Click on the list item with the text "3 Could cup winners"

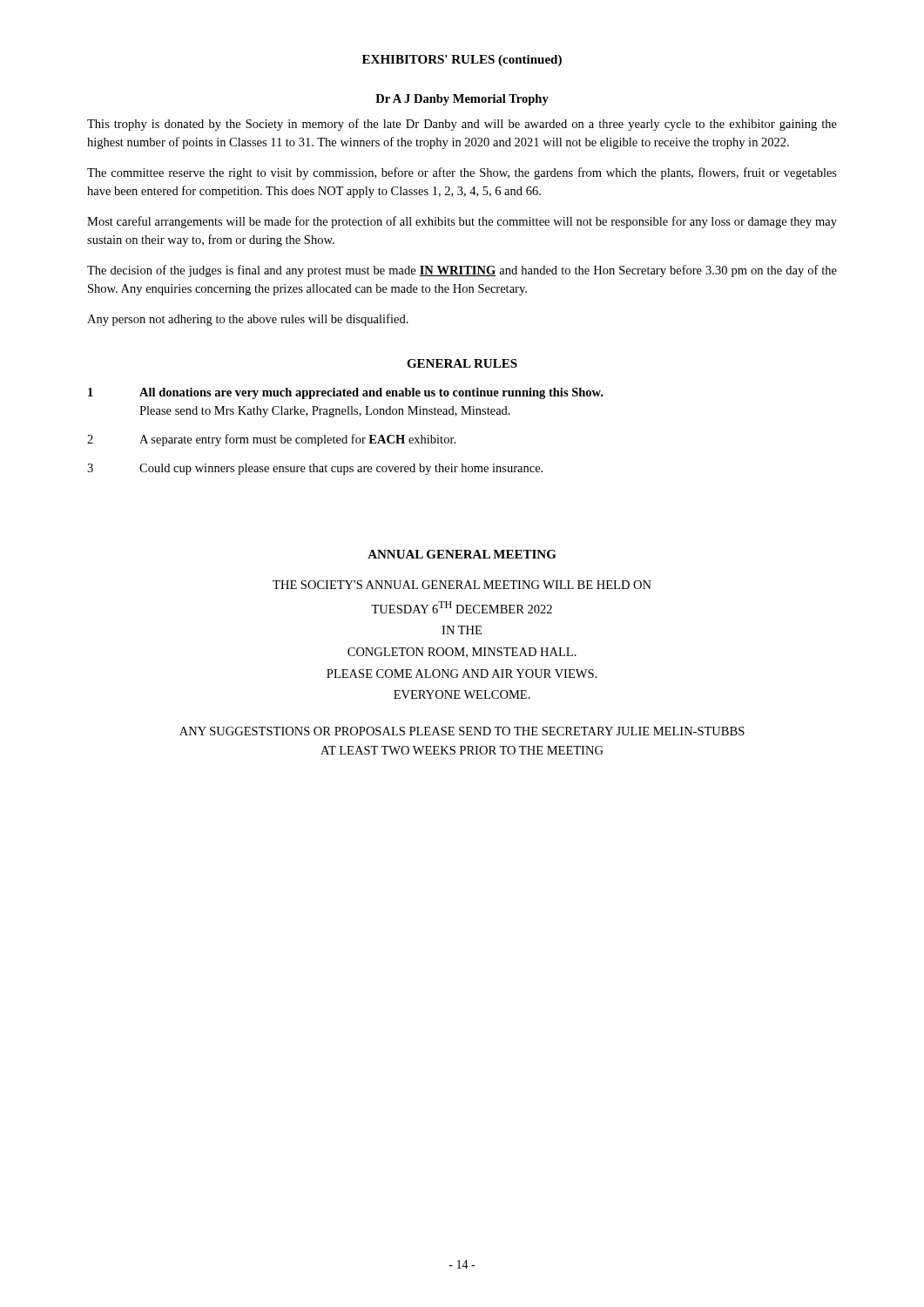pyautogui.click(x=462, y=469)
